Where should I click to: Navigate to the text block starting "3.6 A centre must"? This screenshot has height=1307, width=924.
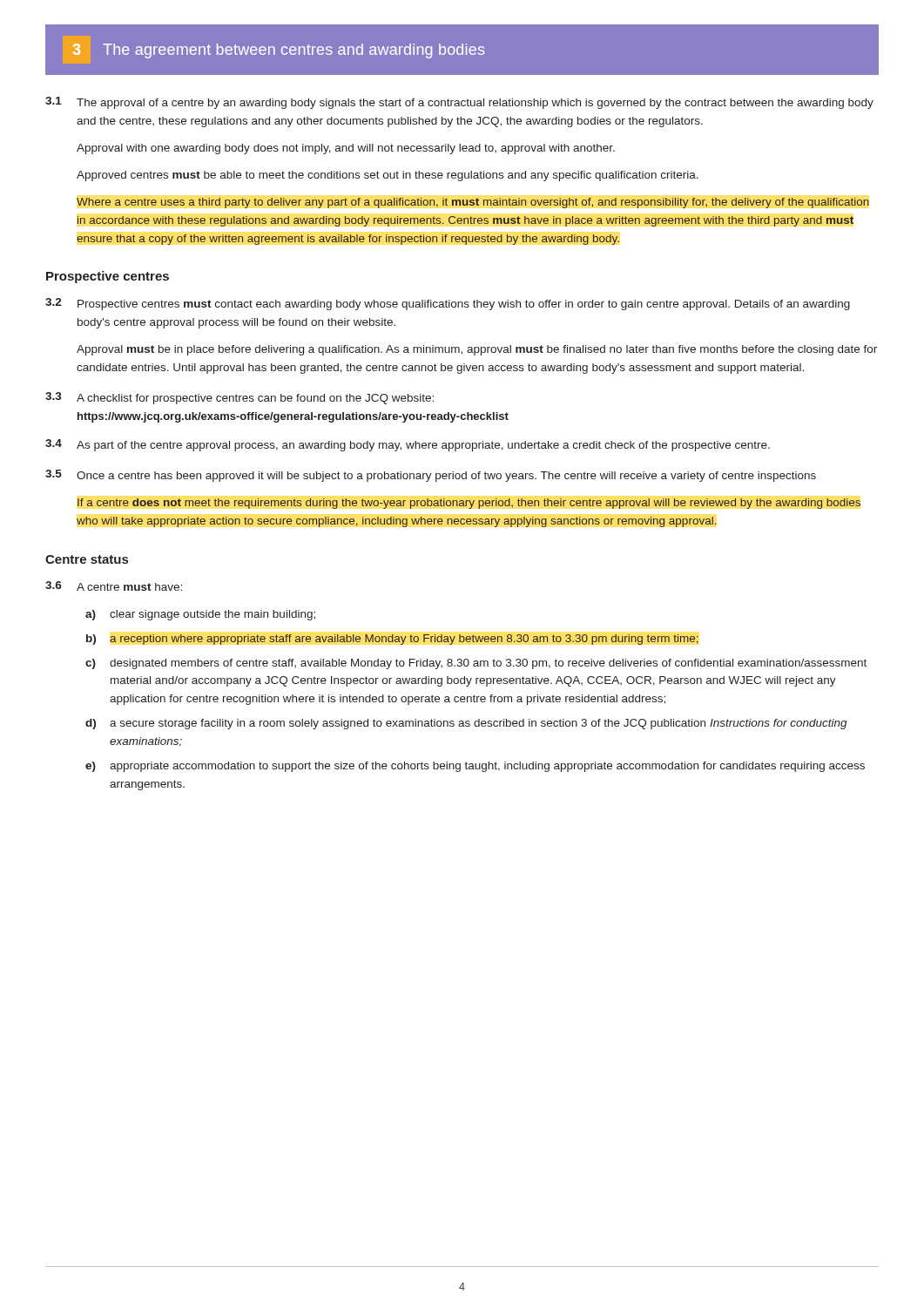[x=462, y=686]
